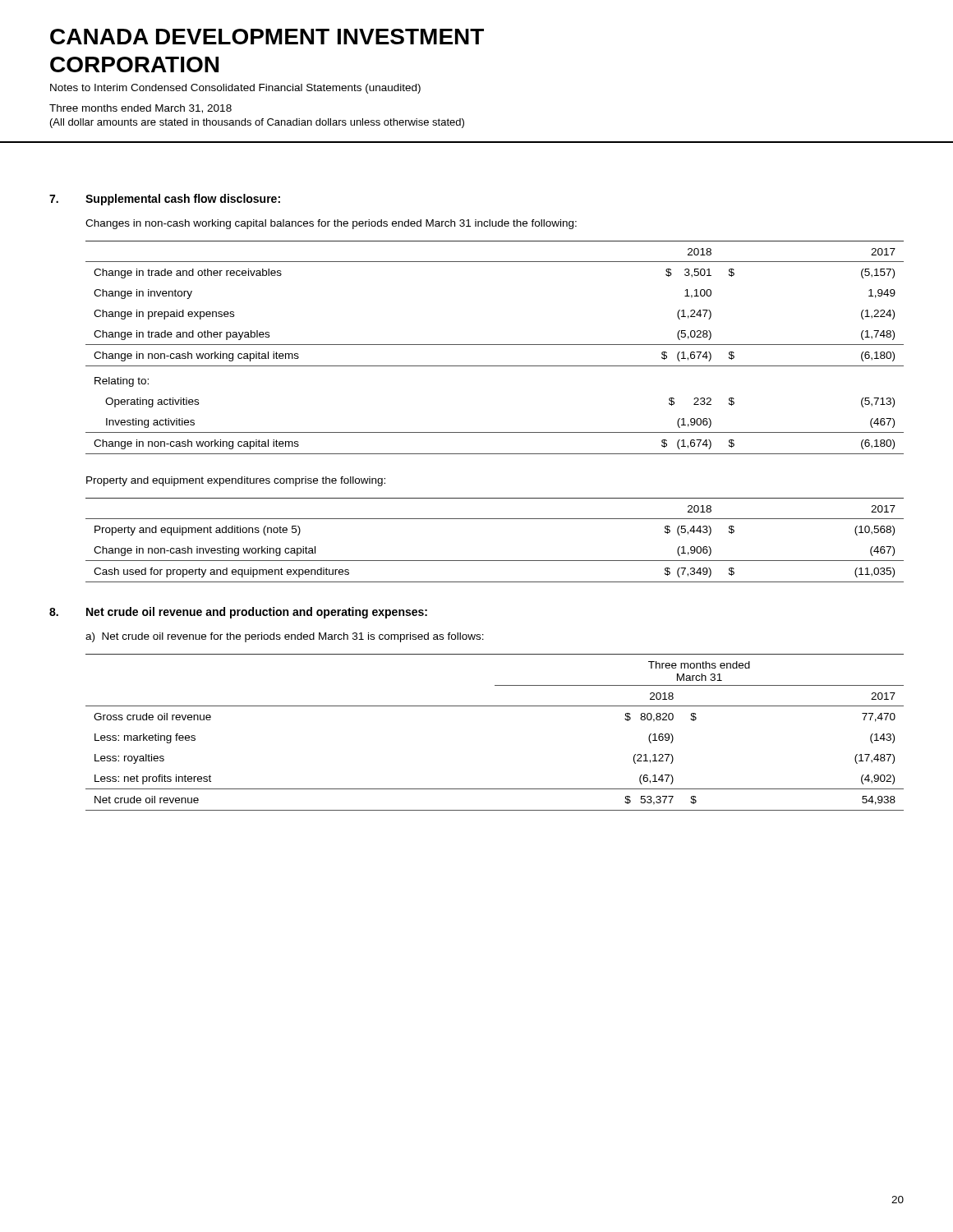Click on the passage starting "8.Net crude oil revenue and"
This screenshot has height=1232, width=953.
pyautogui.click(x=239, y=612)
